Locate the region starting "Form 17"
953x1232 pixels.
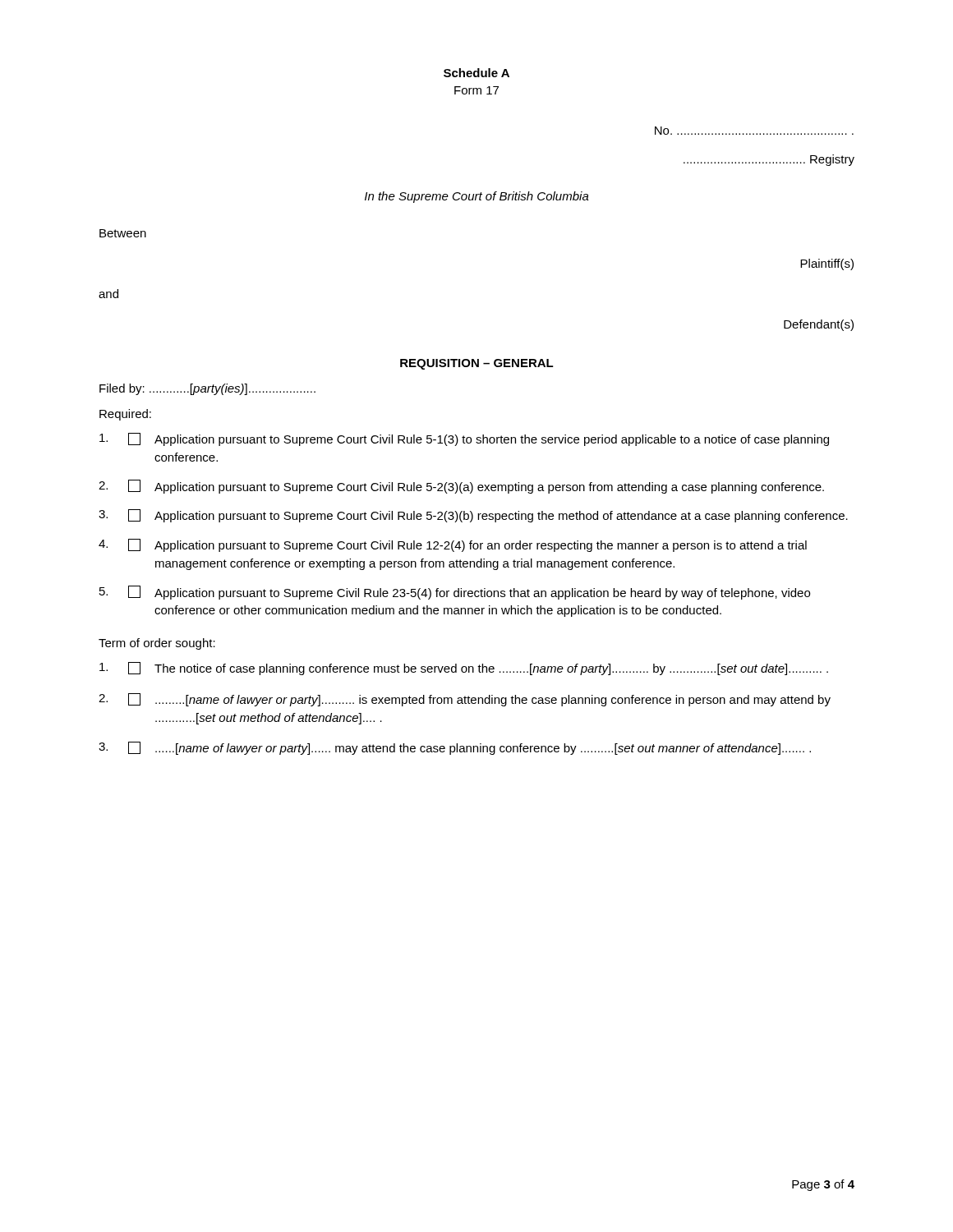pyautogui.click(x=476, y=90)
